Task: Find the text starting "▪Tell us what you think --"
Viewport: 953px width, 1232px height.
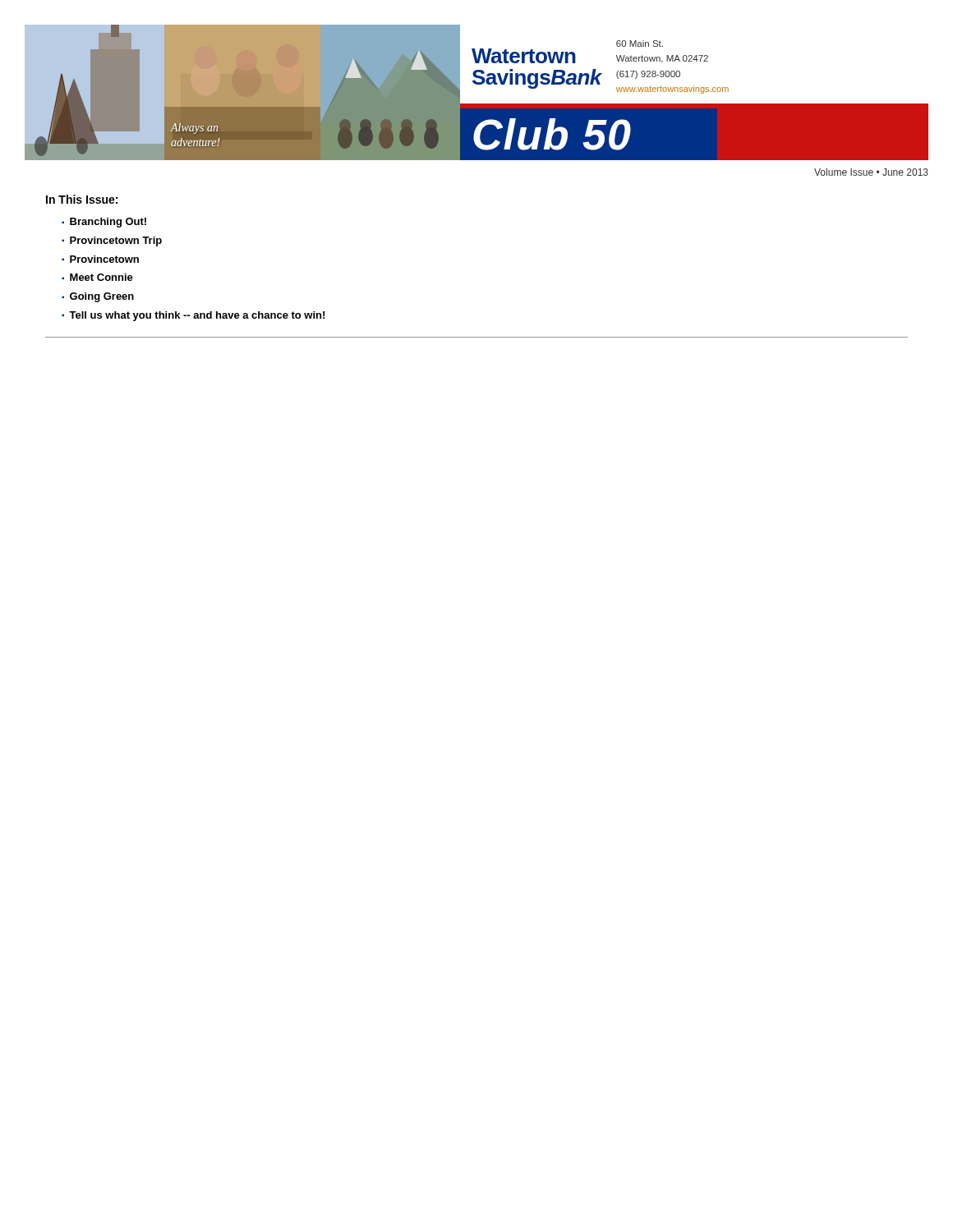Action: click(x=194, y=316)
